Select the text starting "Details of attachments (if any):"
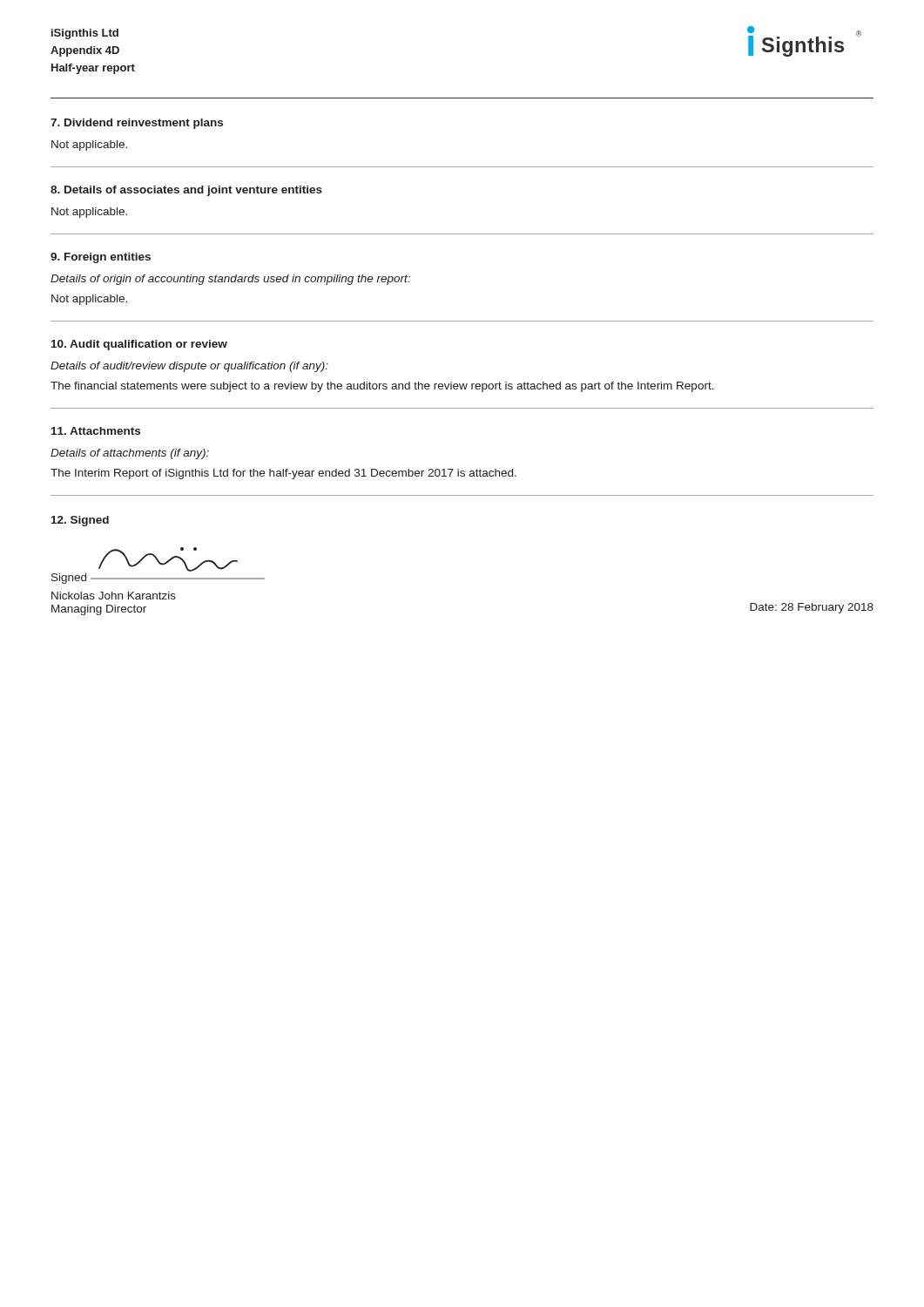The width and height of the screenshot is (924, 1307). [130, 453]
